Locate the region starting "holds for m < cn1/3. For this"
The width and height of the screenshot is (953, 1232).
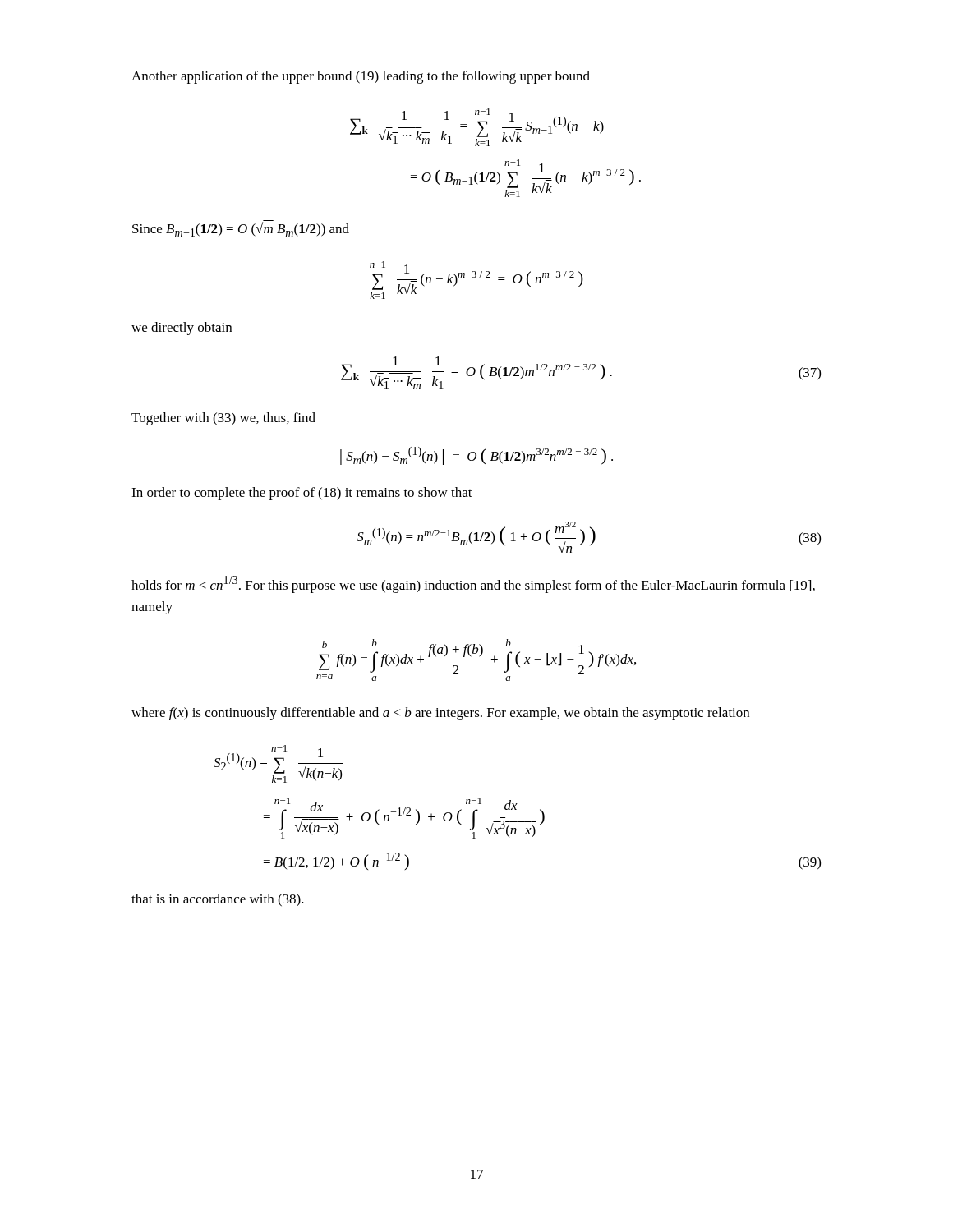[x=476, y=595]
